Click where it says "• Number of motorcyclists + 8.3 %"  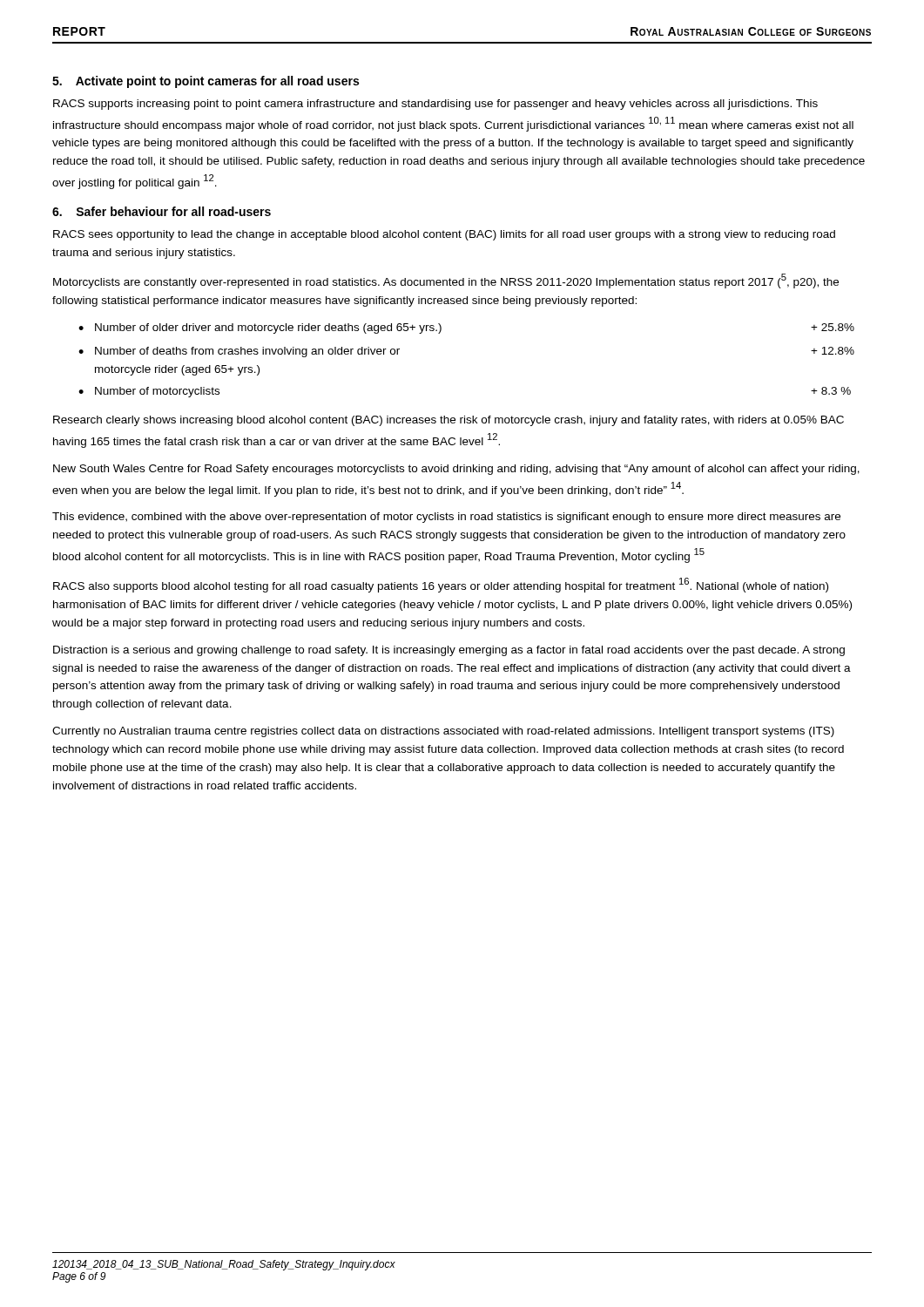(x=157, y=392)
